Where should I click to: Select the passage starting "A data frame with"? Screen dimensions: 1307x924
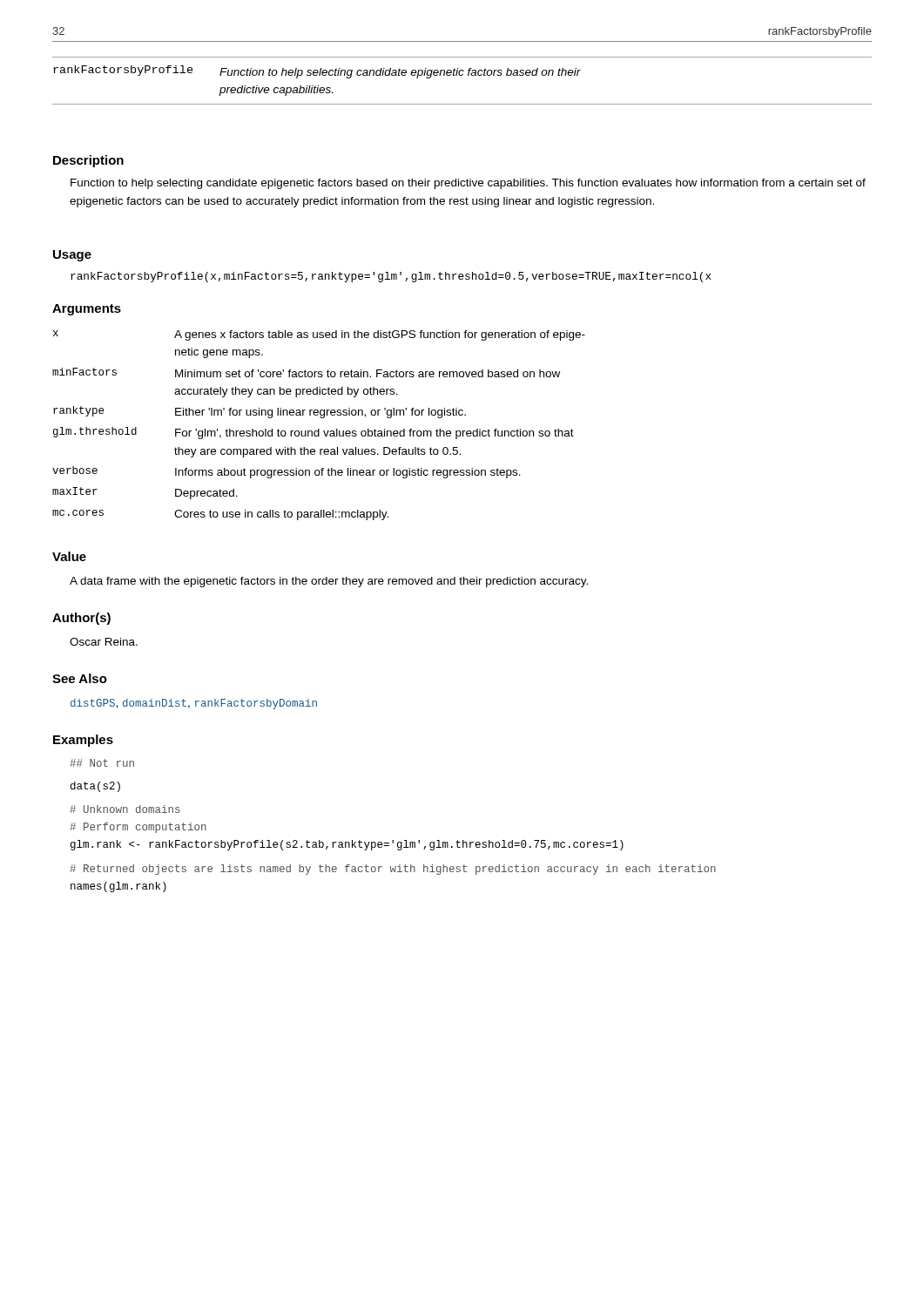(x=471, y=582)
